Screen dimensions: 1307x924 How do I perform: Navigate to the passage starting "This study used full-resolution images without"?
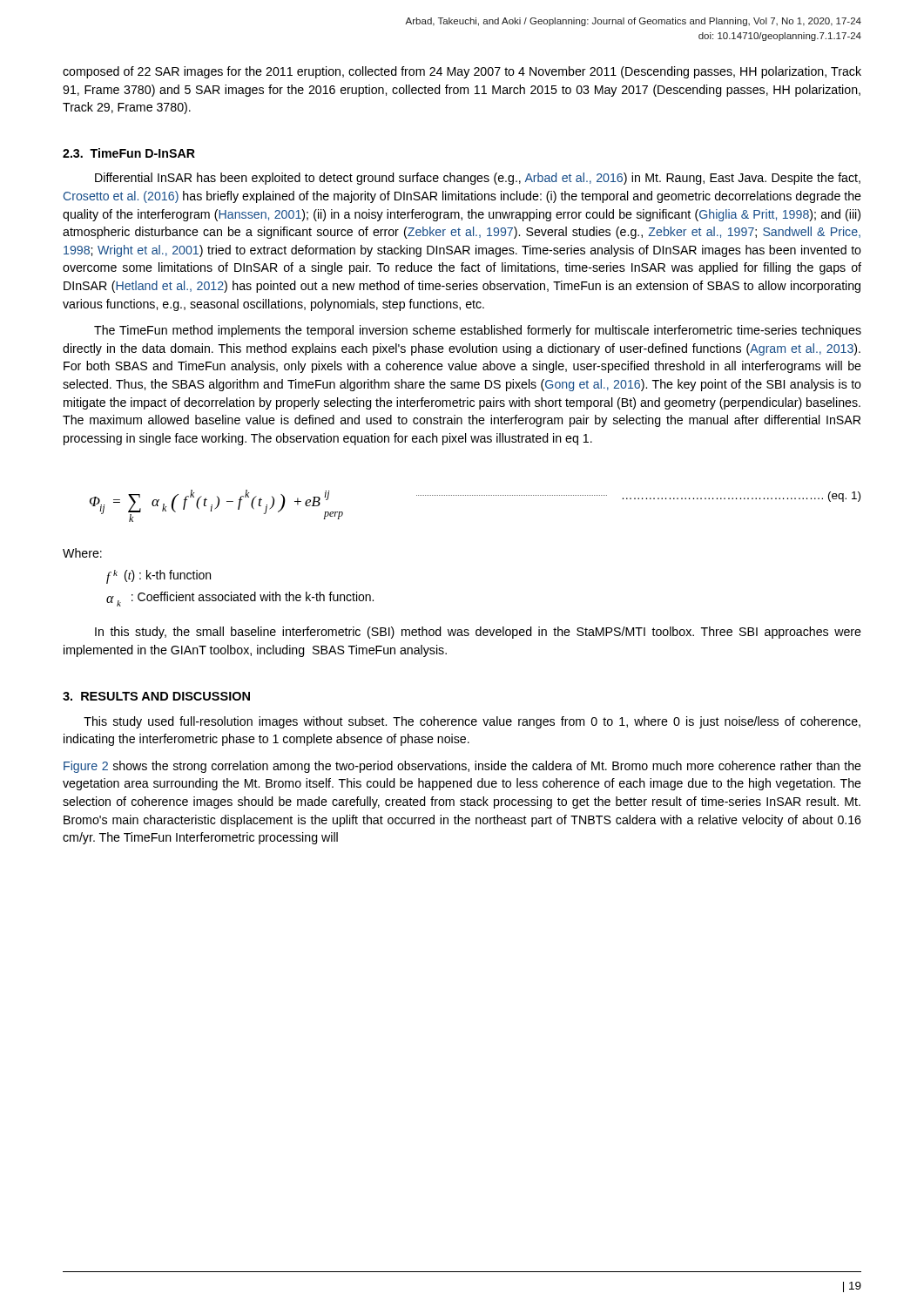[462, 730]
